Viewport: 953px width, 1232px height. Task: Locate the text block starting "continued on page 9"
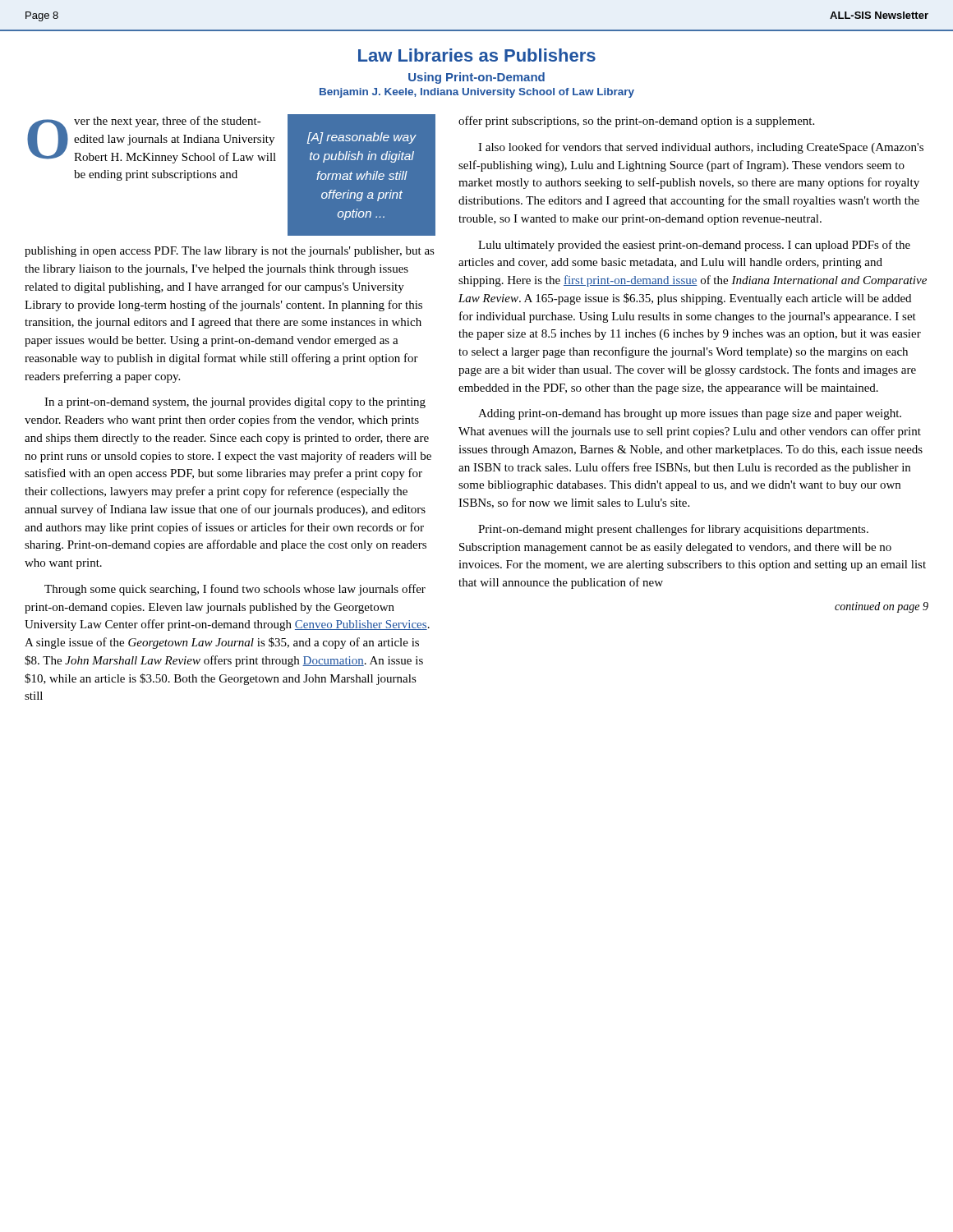[x=882, y=606]
